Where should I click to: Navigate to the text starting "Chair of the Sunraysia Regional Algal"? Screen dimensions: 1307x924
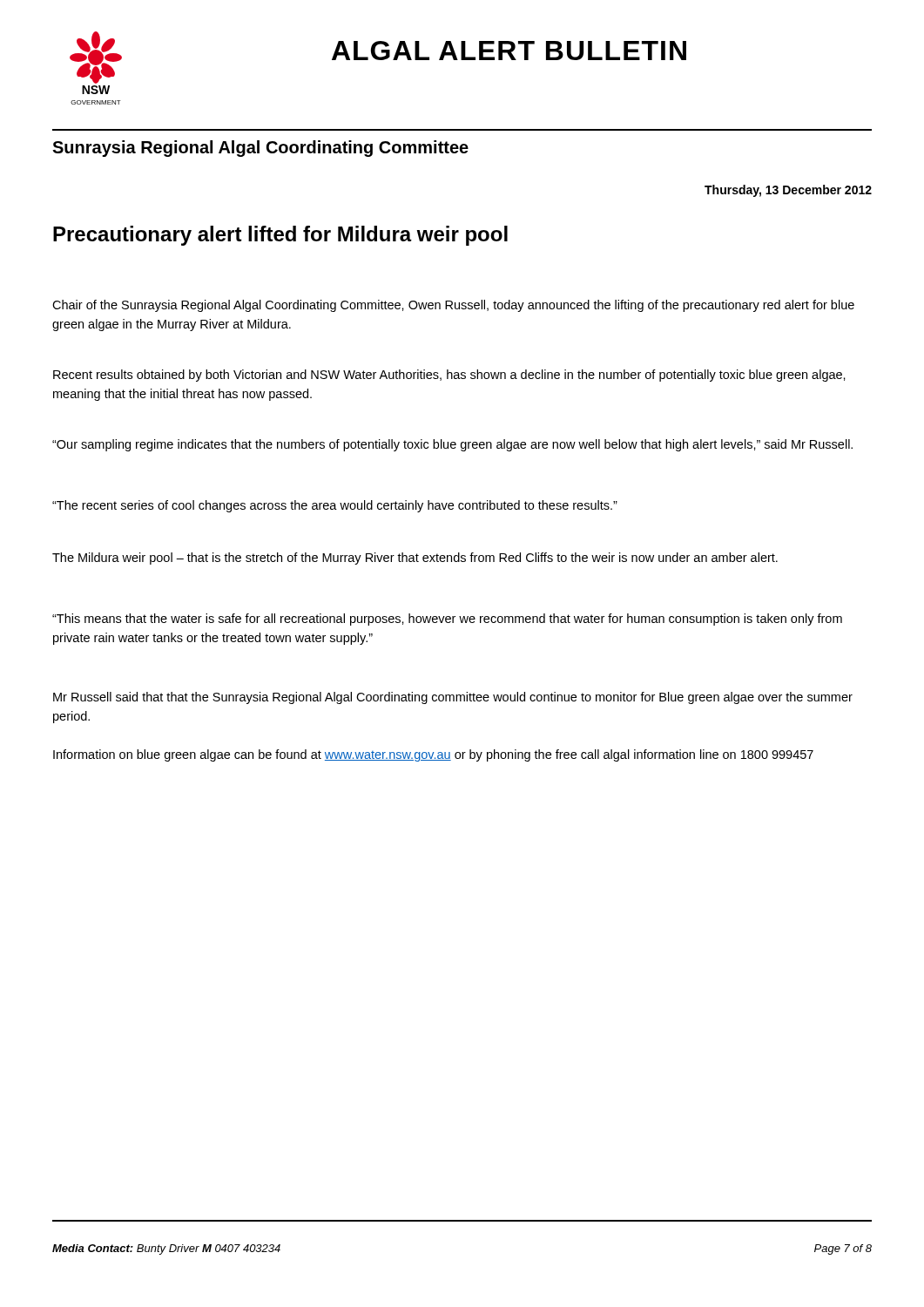(462, 315)
